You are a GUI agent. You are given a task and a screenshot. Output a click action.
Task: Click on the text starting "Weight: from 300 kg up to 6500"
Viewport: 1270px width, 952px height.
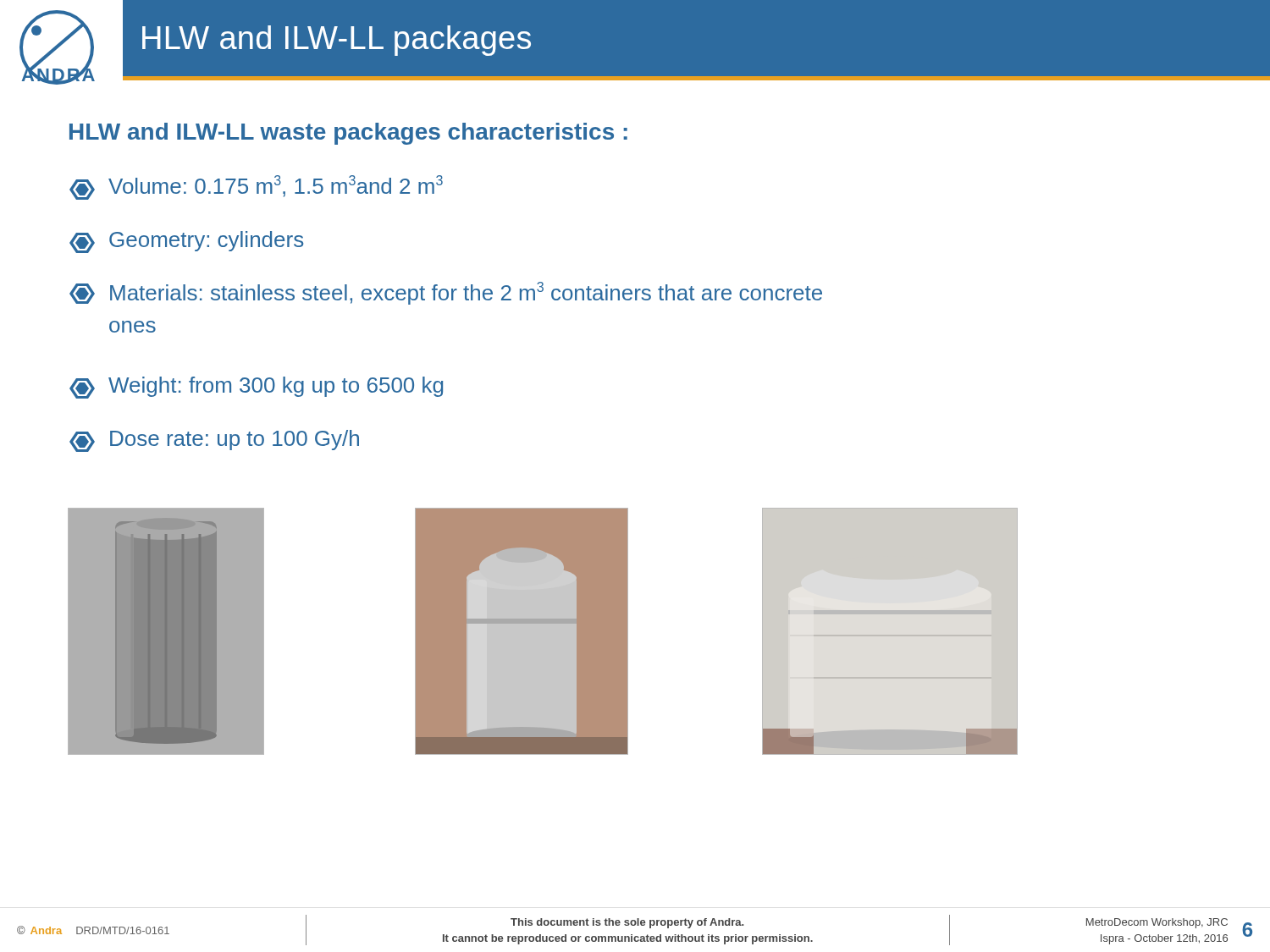pyautogui.click(x=256, y=387)
